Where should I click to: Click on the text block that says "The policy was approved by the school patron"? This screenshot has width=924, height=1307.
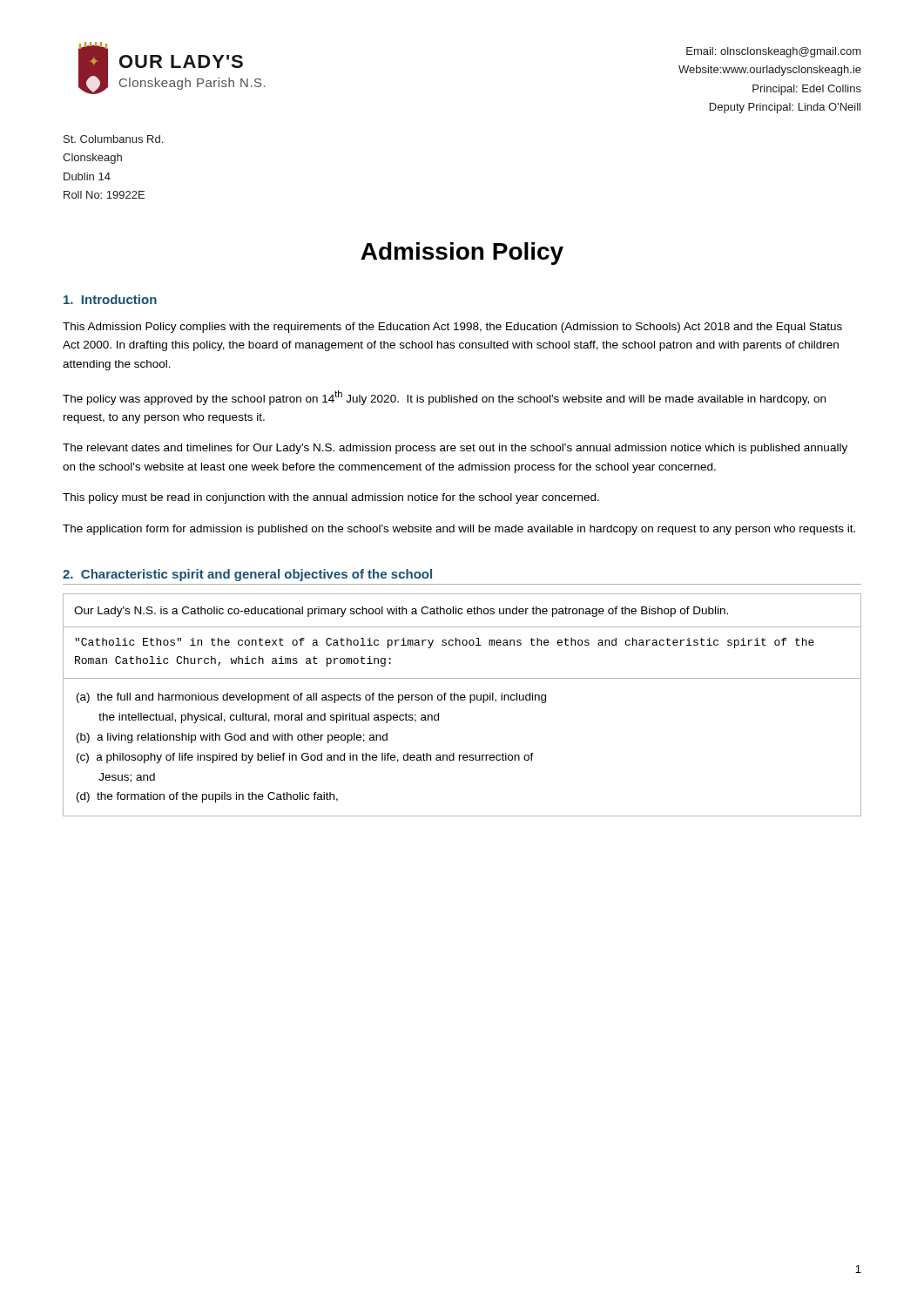coord(445,406)
